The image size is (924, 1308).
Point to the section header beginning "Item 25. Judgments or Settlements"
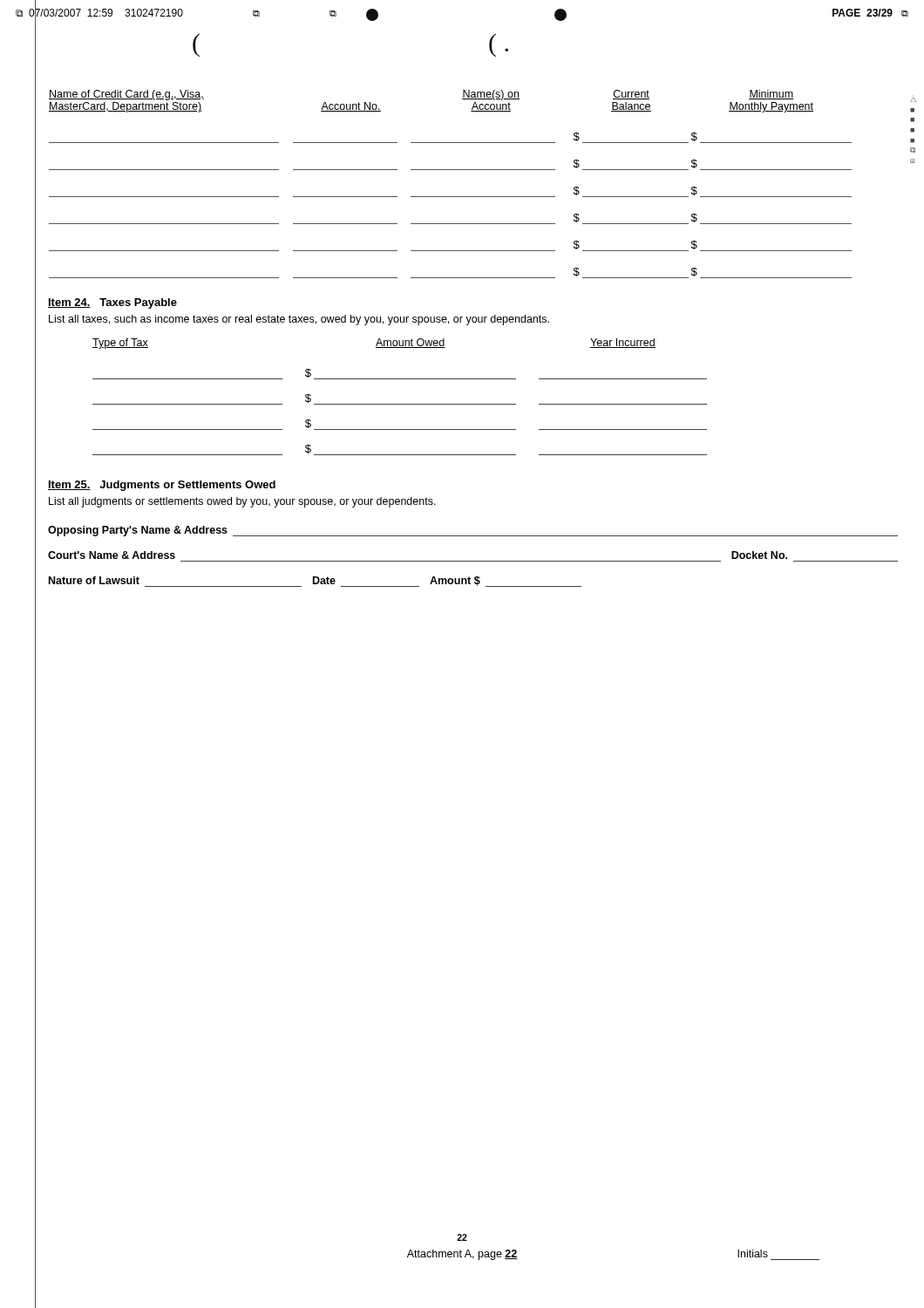(x=162, y=484)
